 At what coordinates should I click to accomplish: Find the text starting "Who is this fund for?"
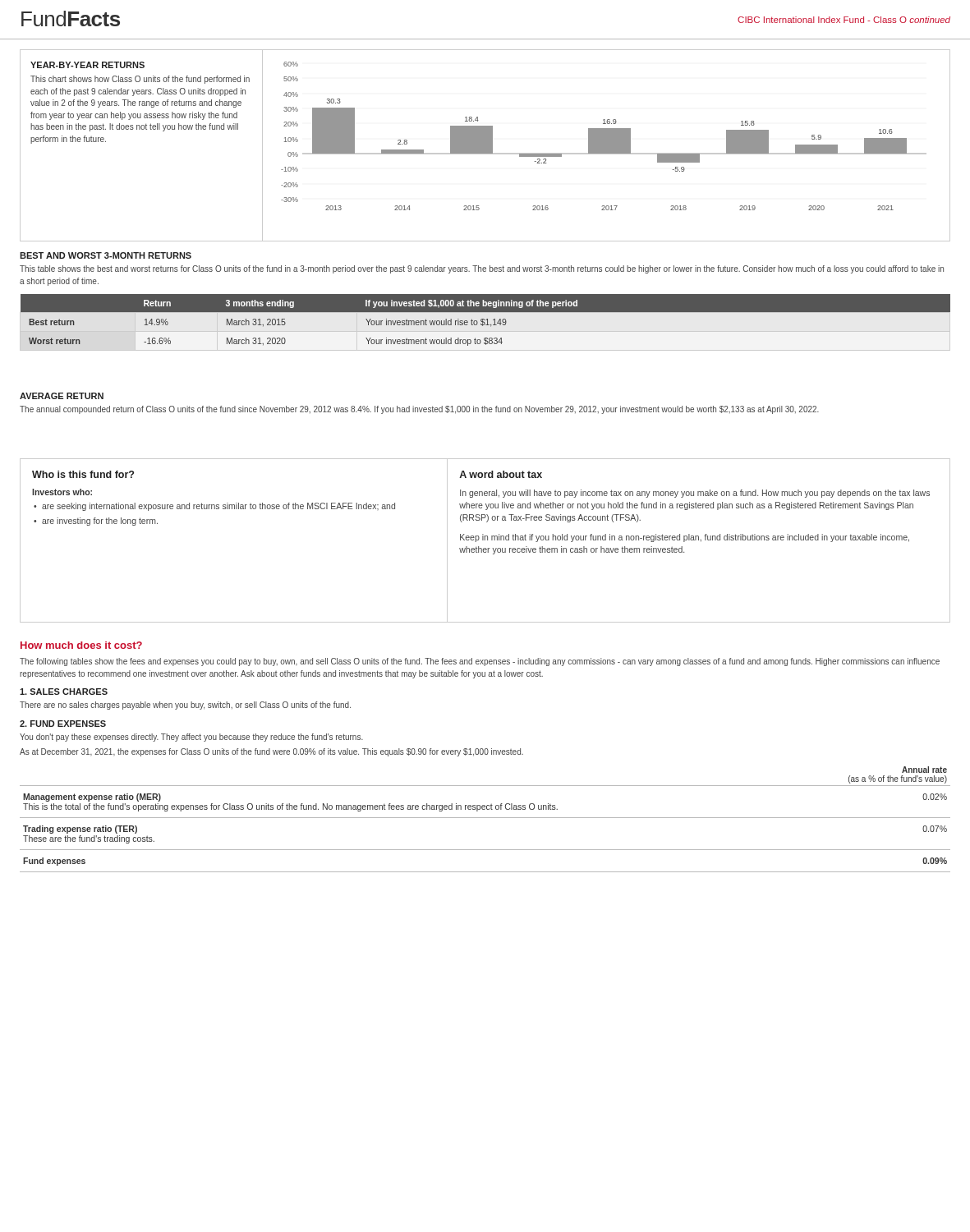coord(83,475)
